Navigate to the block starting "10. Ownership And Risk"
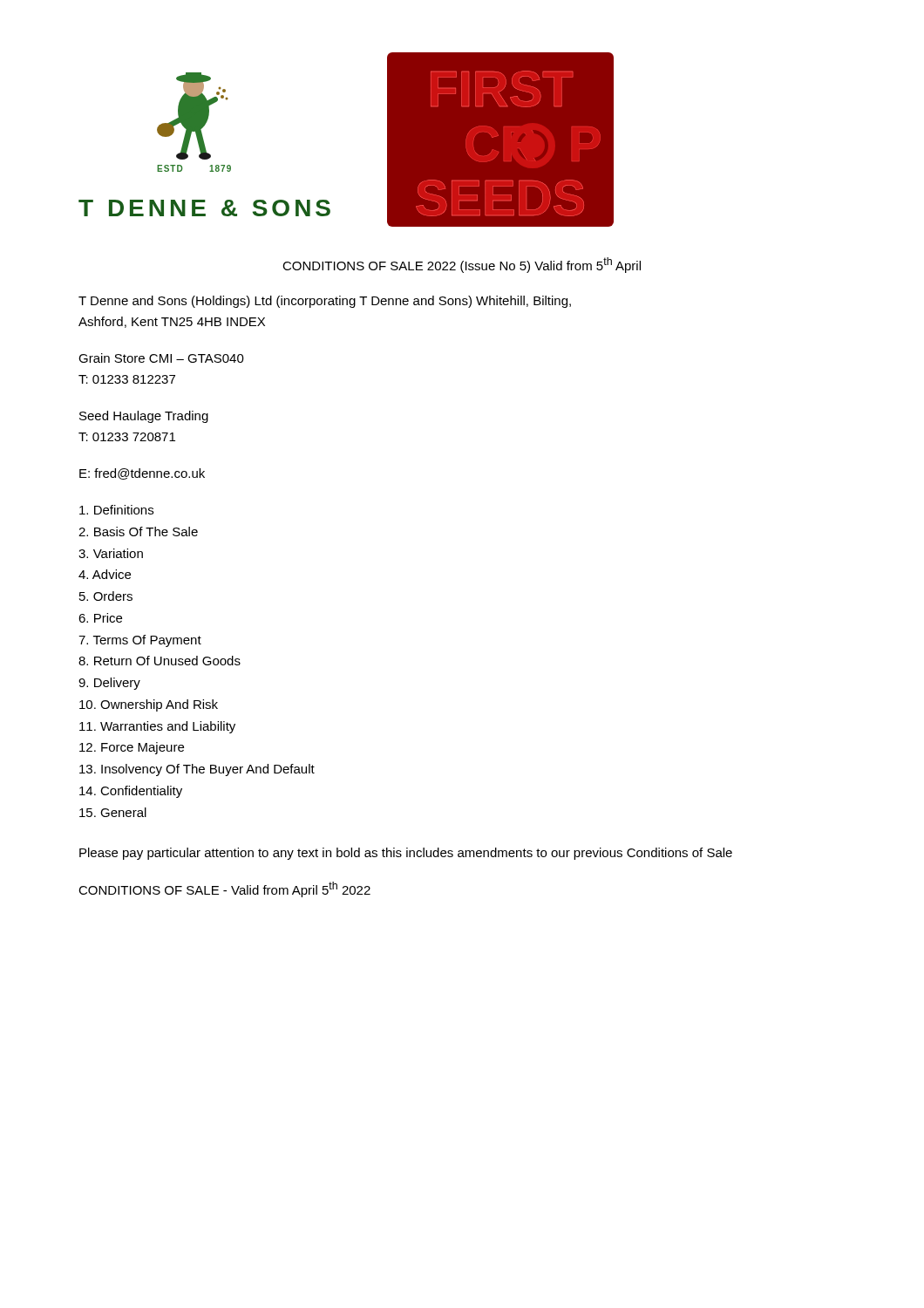The width and height of the screenshot is (924, 1308). 148,704
